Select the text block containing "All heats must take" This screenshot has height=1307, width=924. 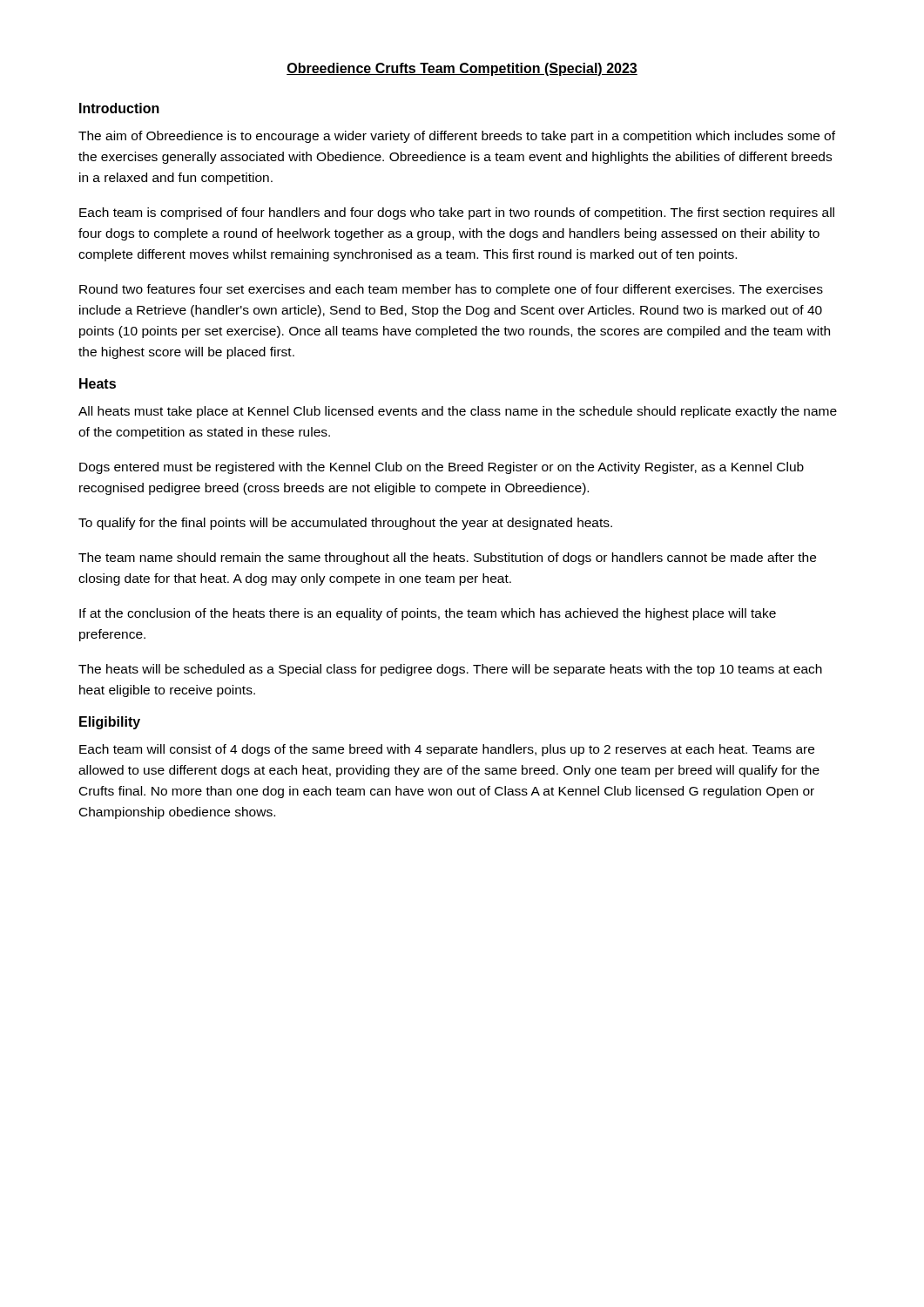pos(458,421)
